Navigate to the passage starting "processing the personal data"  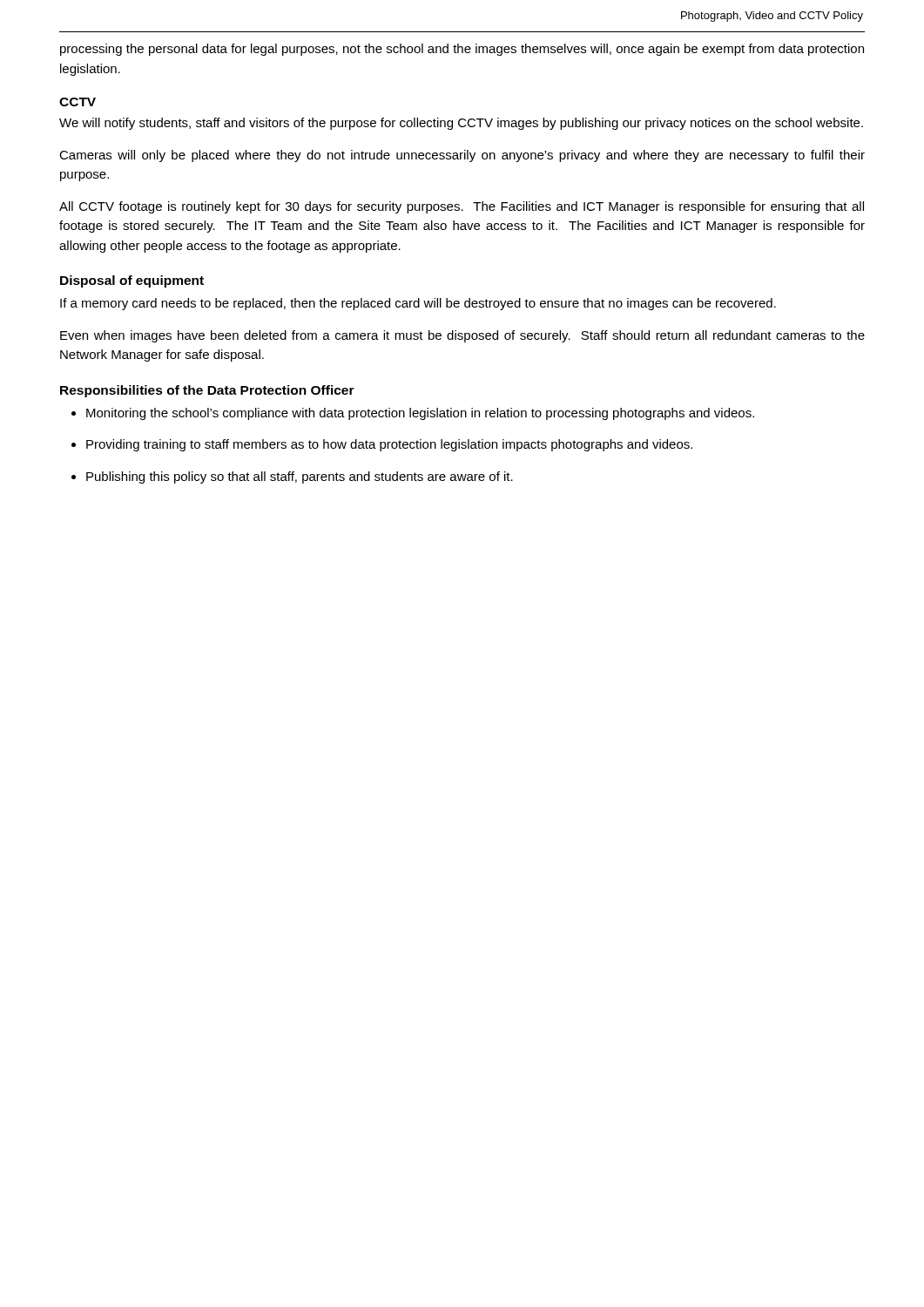pyautogui.click(x=462, y=58)
